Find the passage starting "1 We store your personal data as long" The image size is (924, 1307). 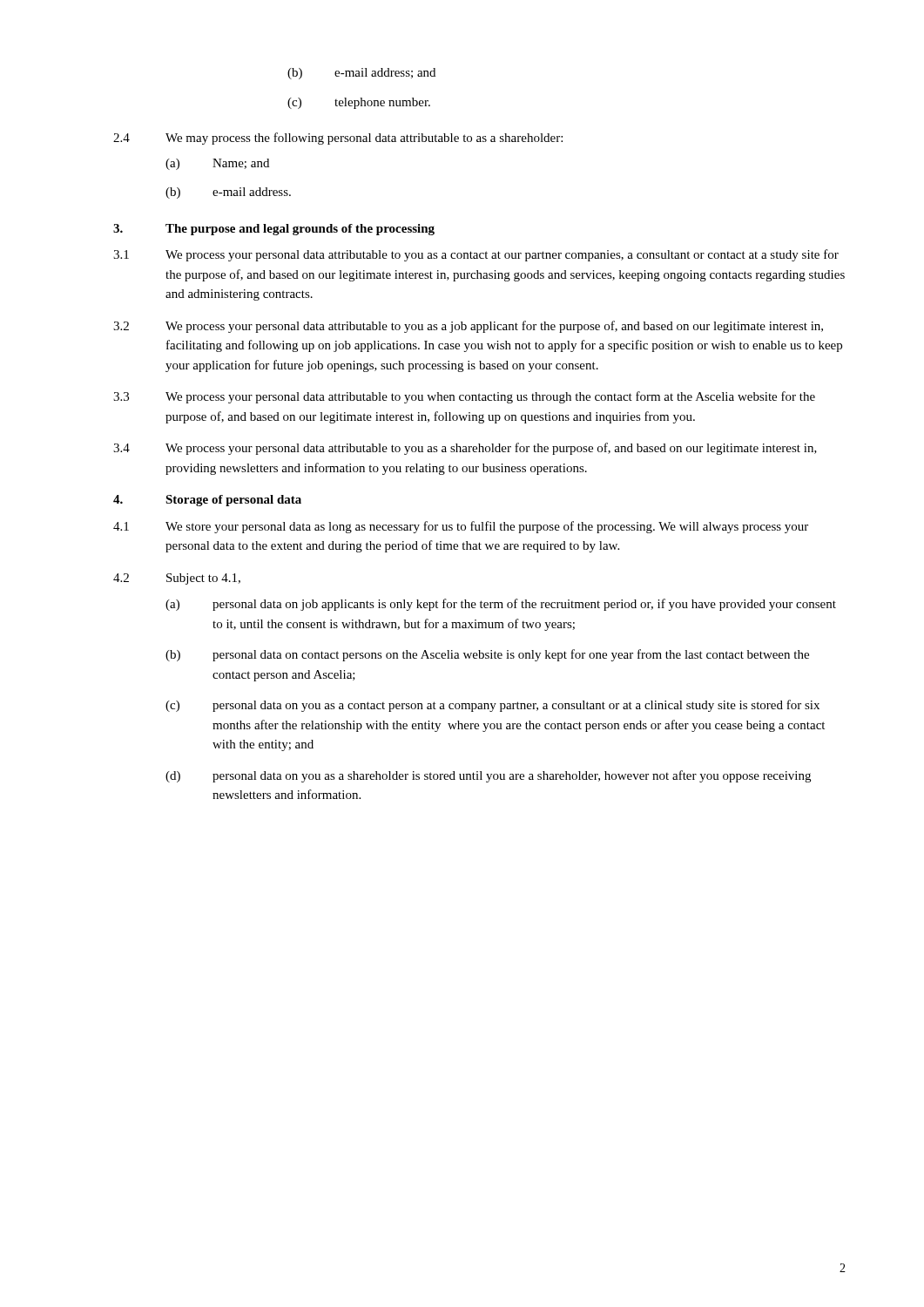(x=479, y=536)
